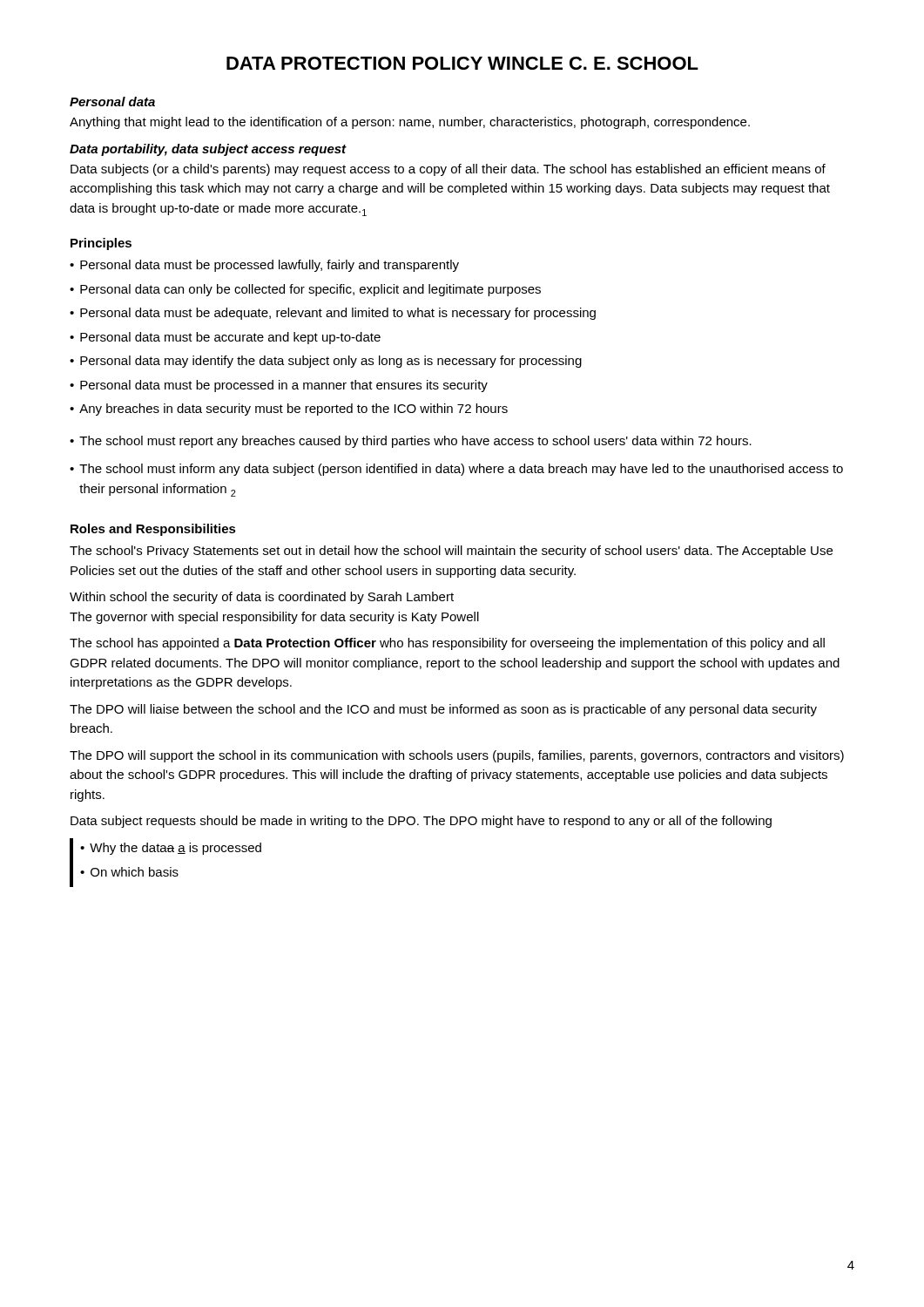Locate the text starting "DATA PROTECTION POLICY WINCLE C. E."
924x1307 pixels.
click(462, 63)
